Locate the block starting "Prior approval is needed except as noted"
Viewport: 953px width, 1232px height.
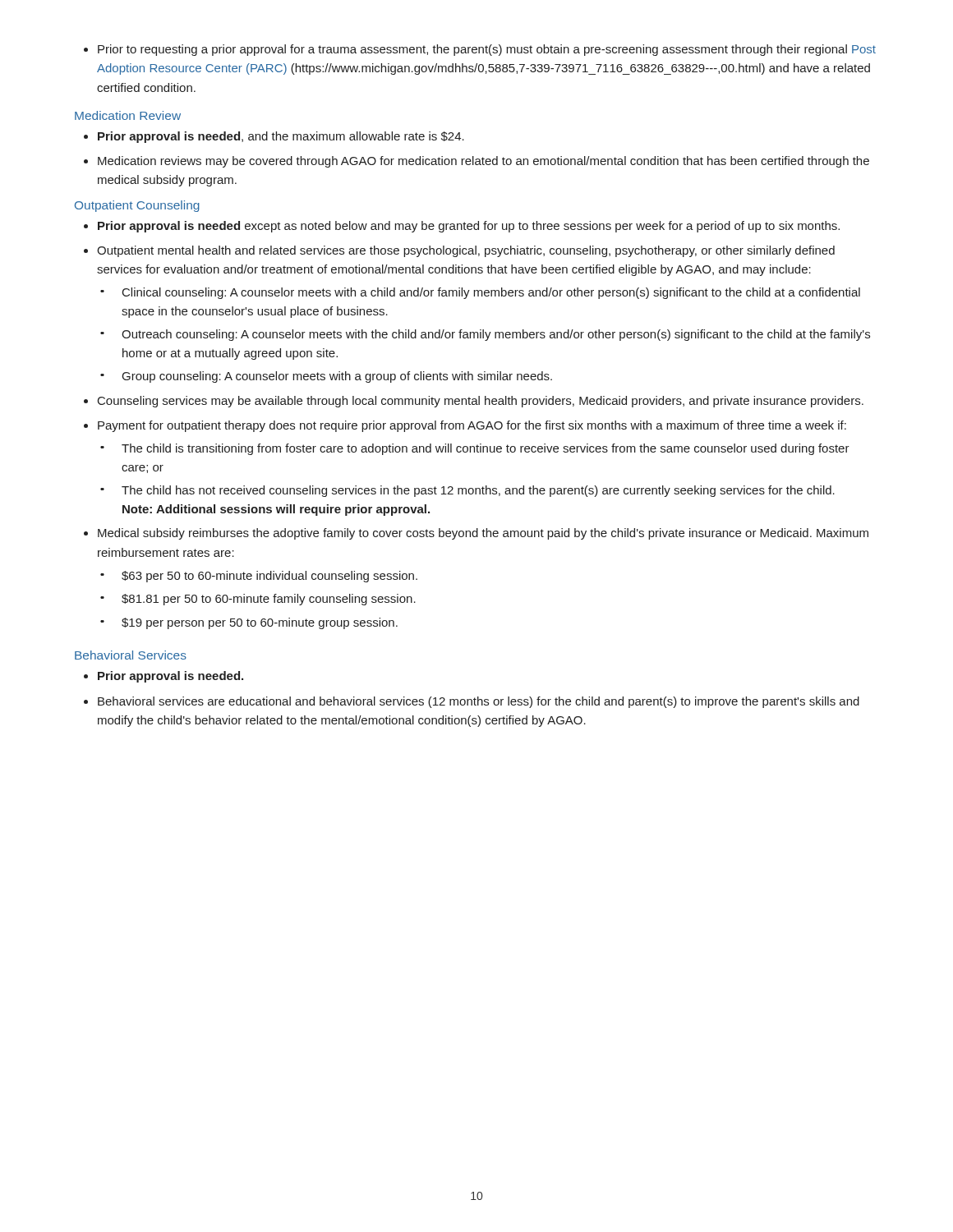coord(476,225)
